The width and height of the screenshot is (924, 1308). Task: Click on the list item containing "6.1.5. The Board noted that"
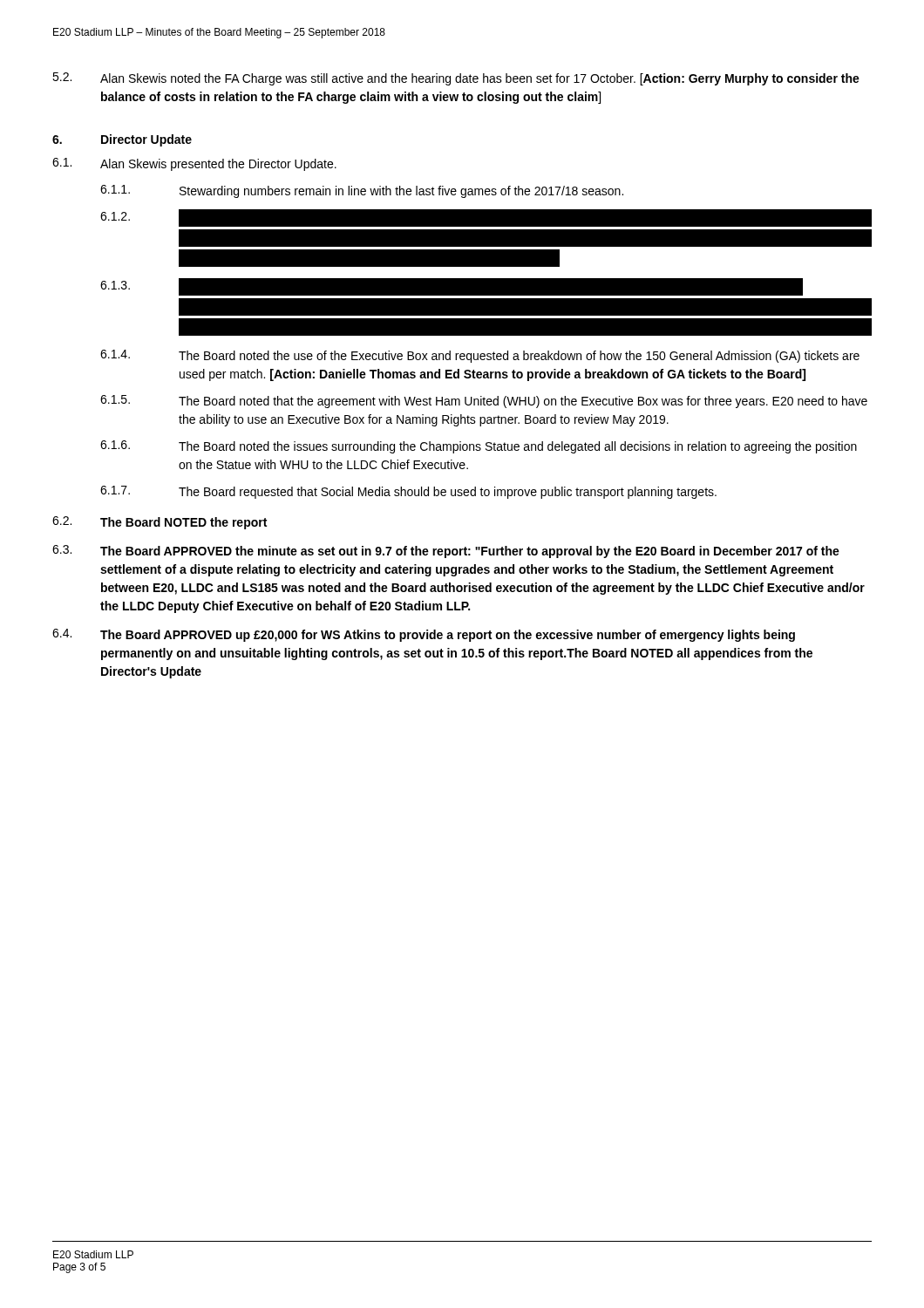point(486,411)
